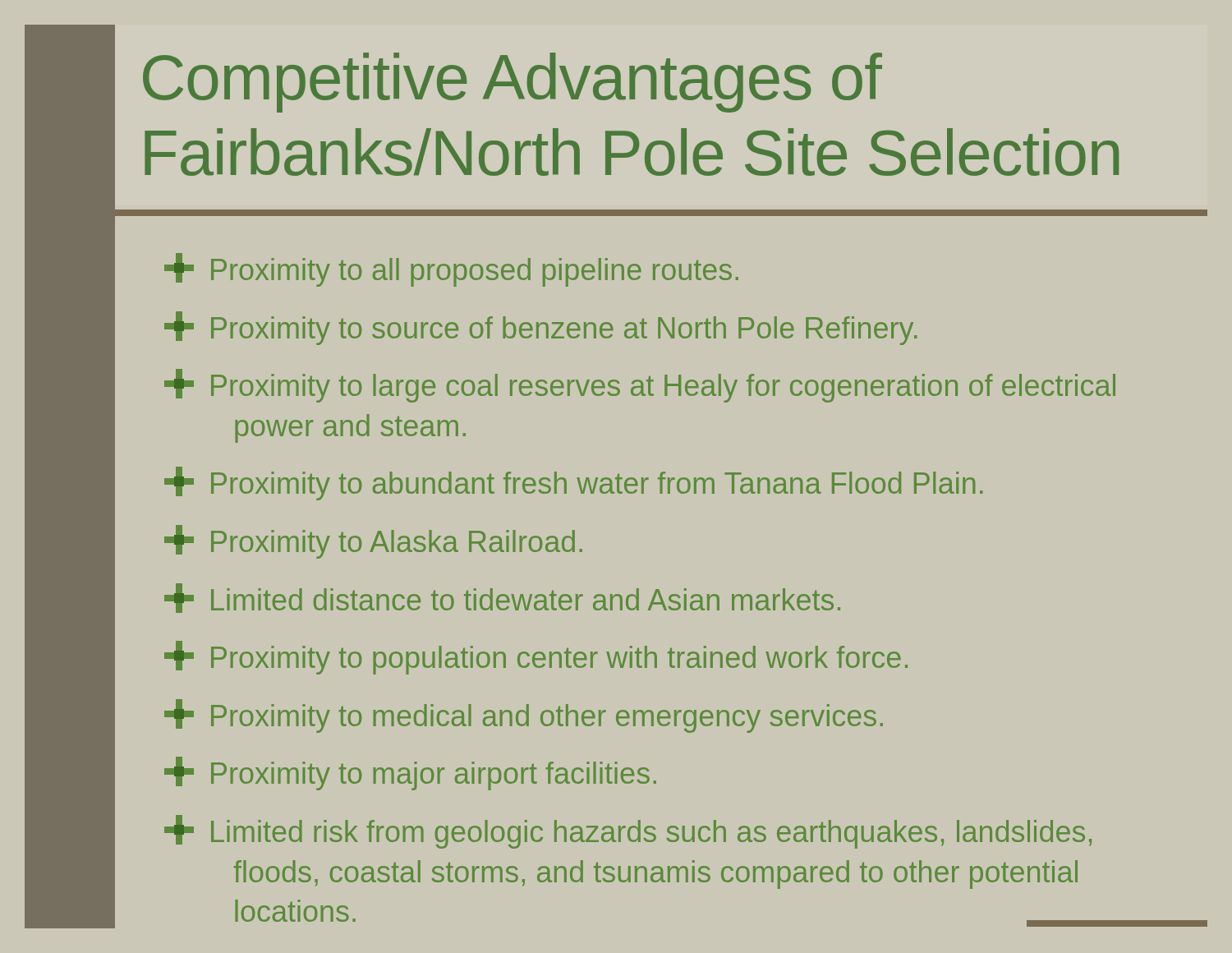Point to the block beginning "Proximity to source of"
This screenshot has width=1232, height=953.
(542, 329)
